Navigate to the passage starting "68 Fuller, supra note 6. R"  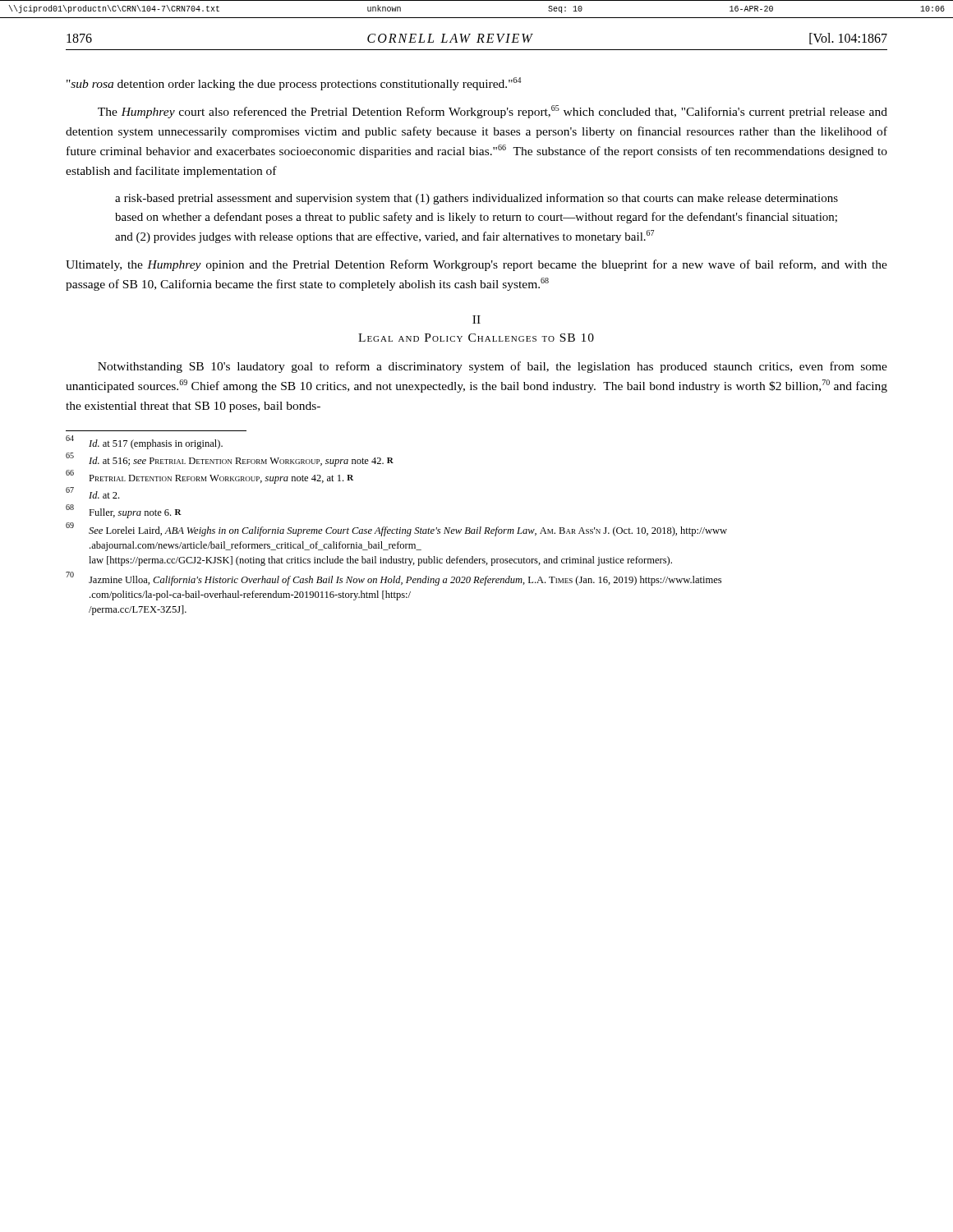(124, 512)
